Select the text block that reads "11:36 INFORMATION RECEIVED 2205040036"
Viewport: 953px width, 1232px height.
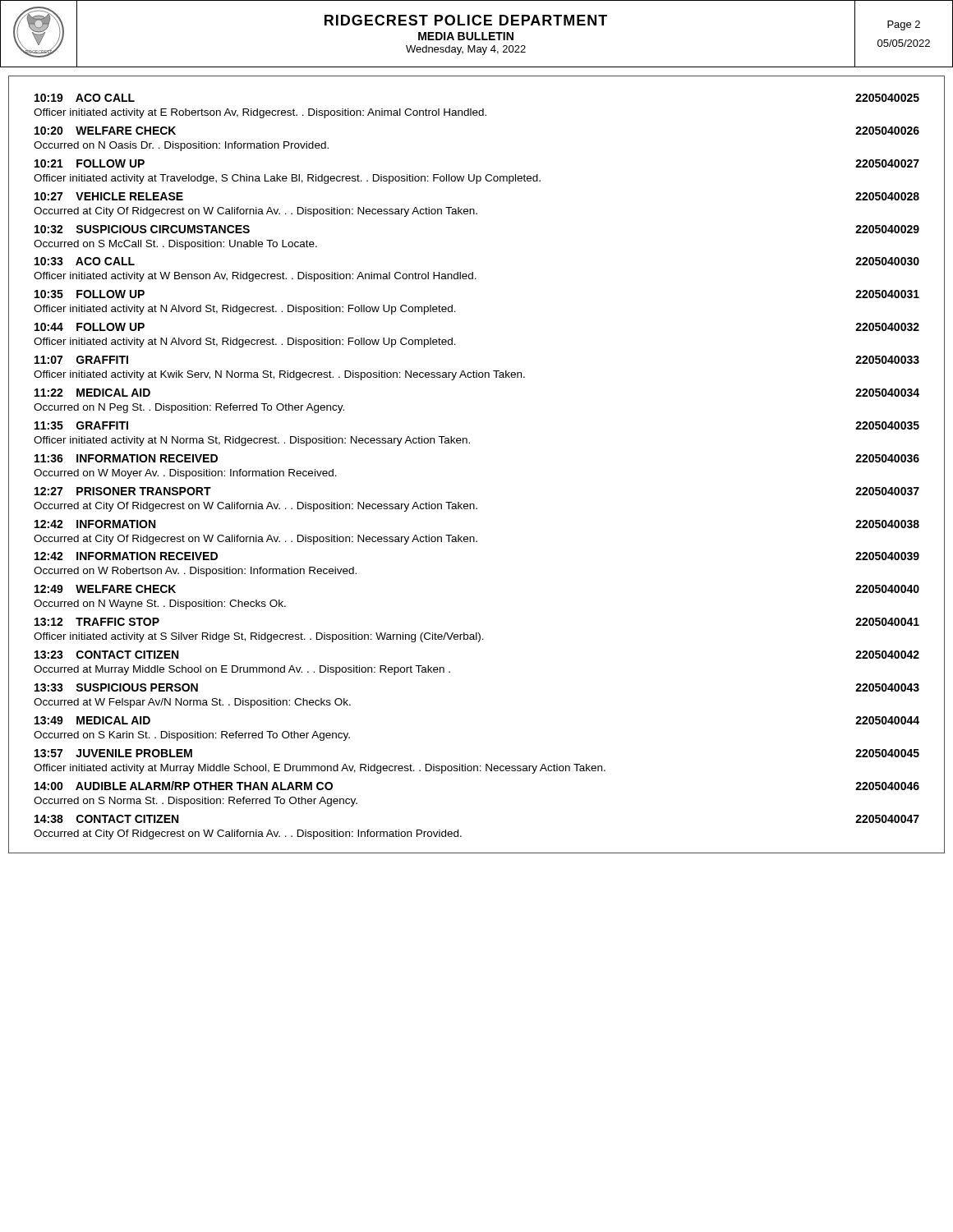[x=48, y=457]
